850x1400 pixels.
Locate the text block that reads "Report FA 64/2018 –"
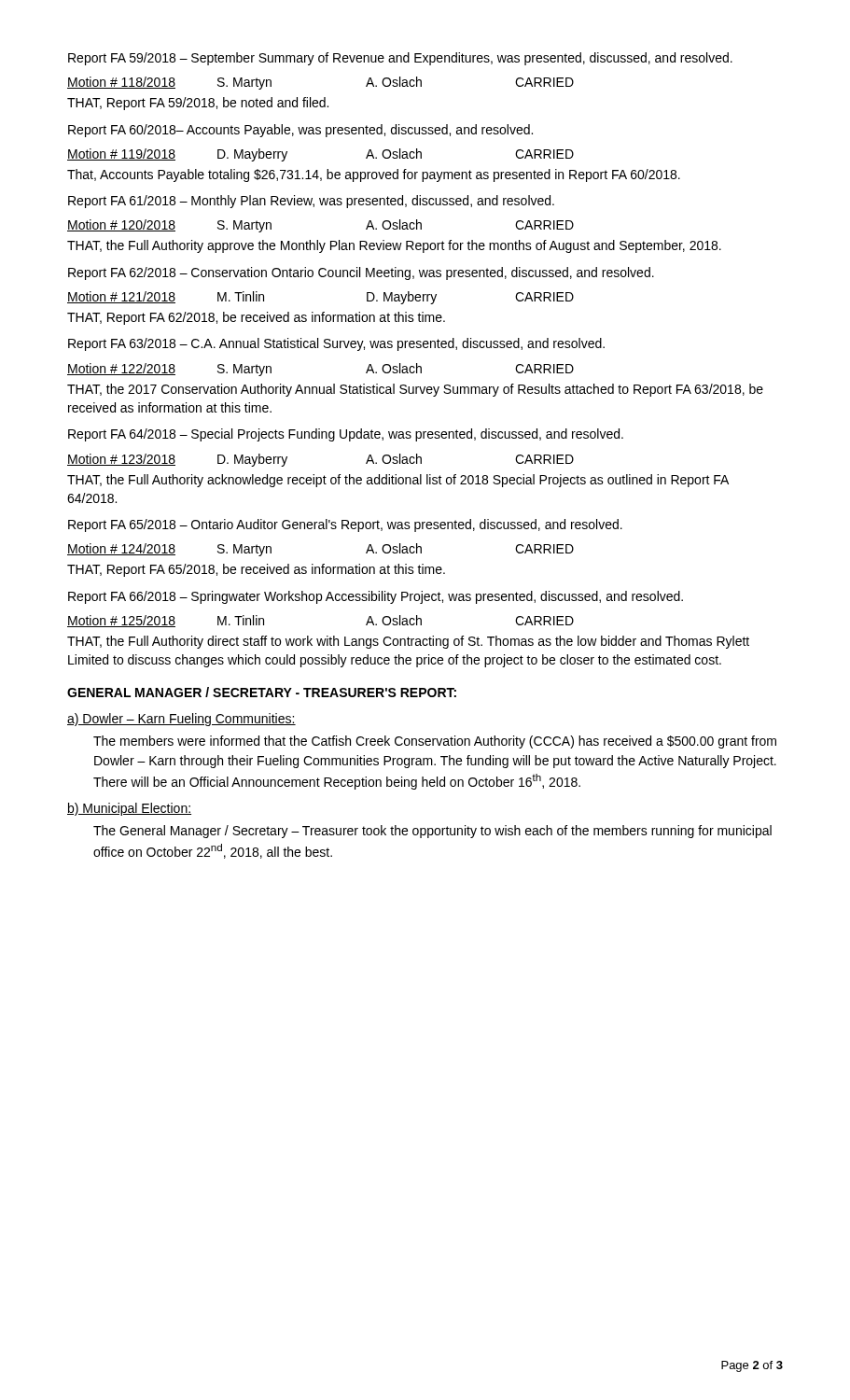click(x=425, y=434)
